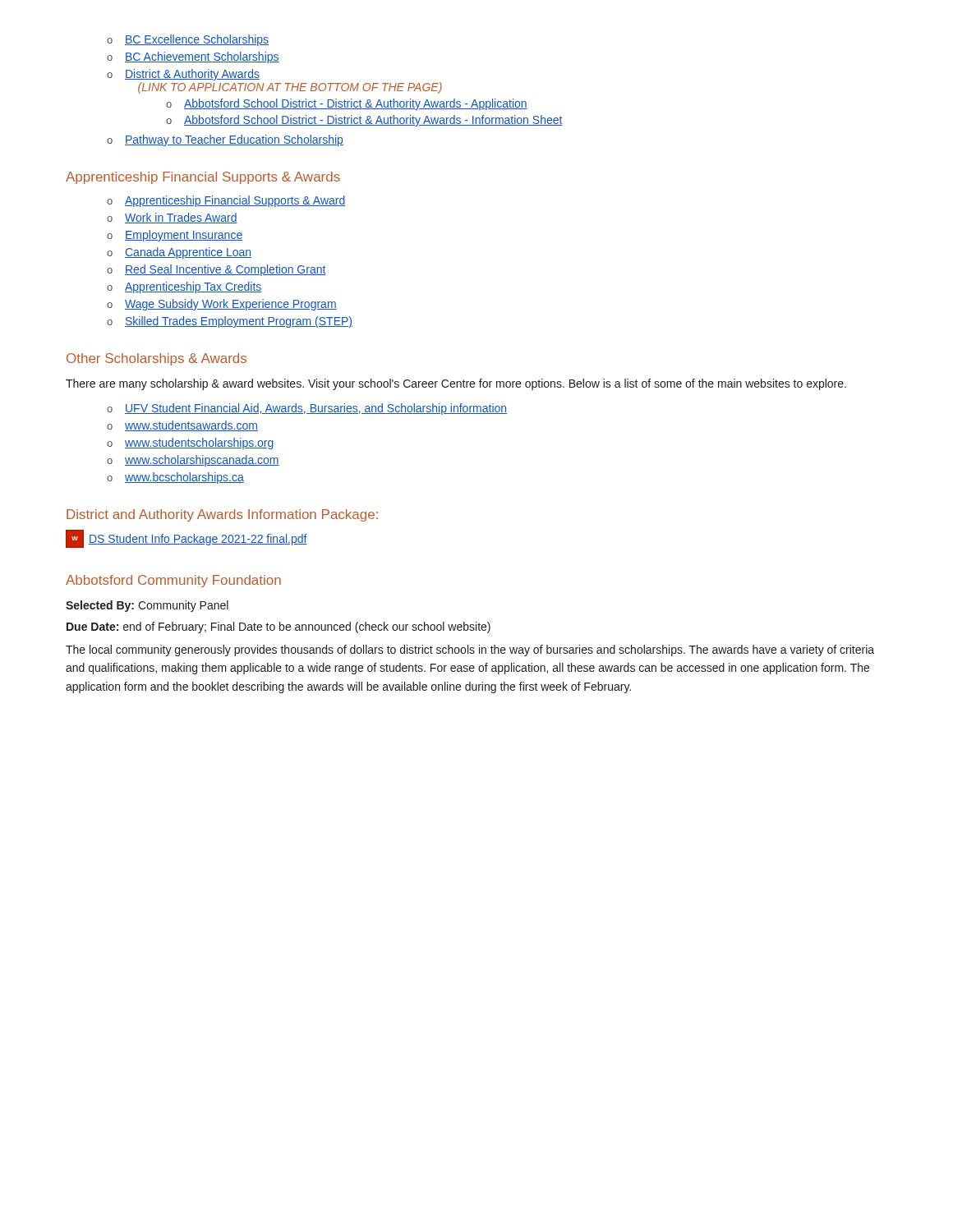Screen dimensions: 1232x953
Task: Click on the passage starting "Due Date: end of February;"
Action: click(278, 627)
